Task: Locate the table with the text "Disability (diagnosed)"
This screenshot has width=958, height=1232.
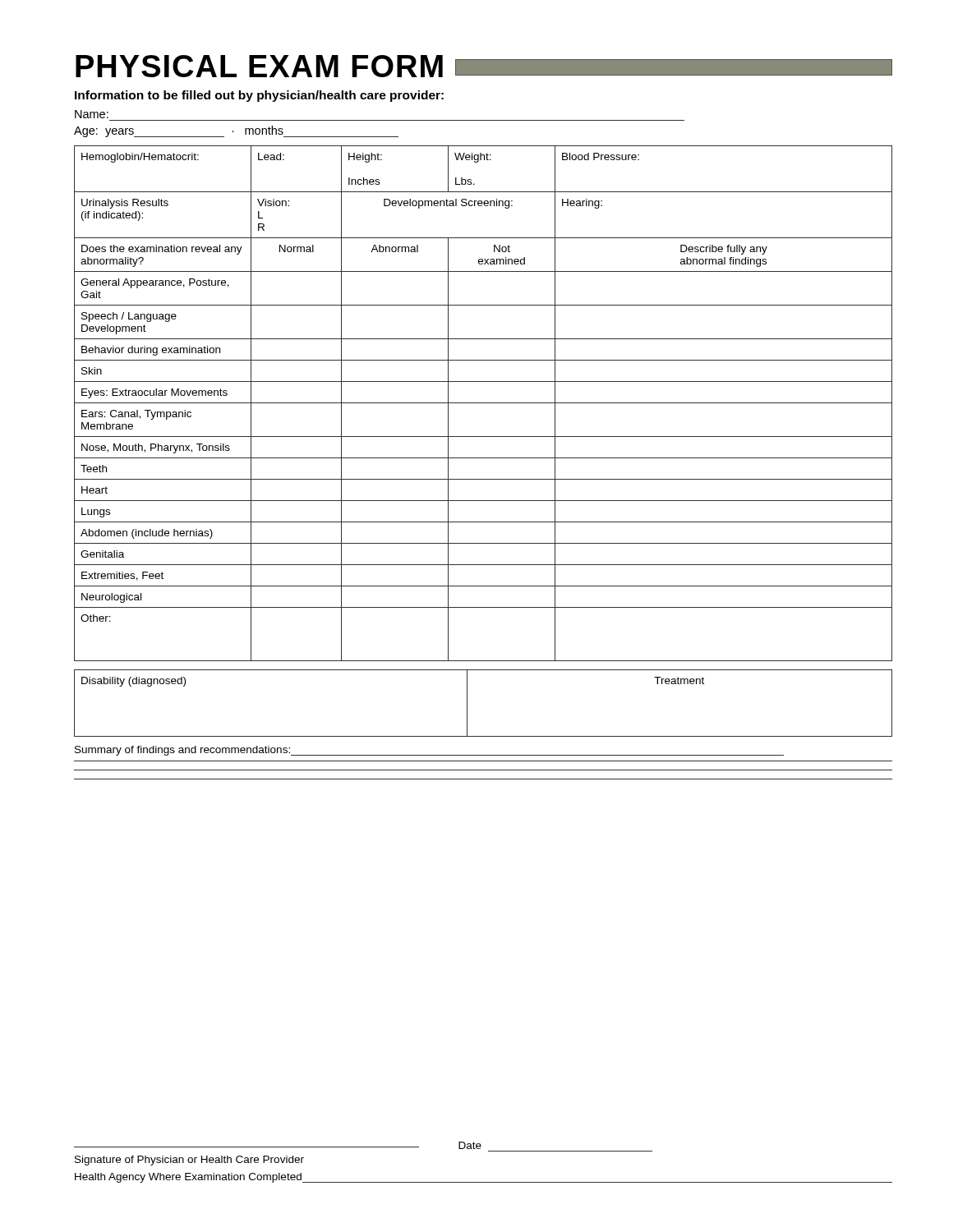Action: pyautogui.click(x=483, y=703)
